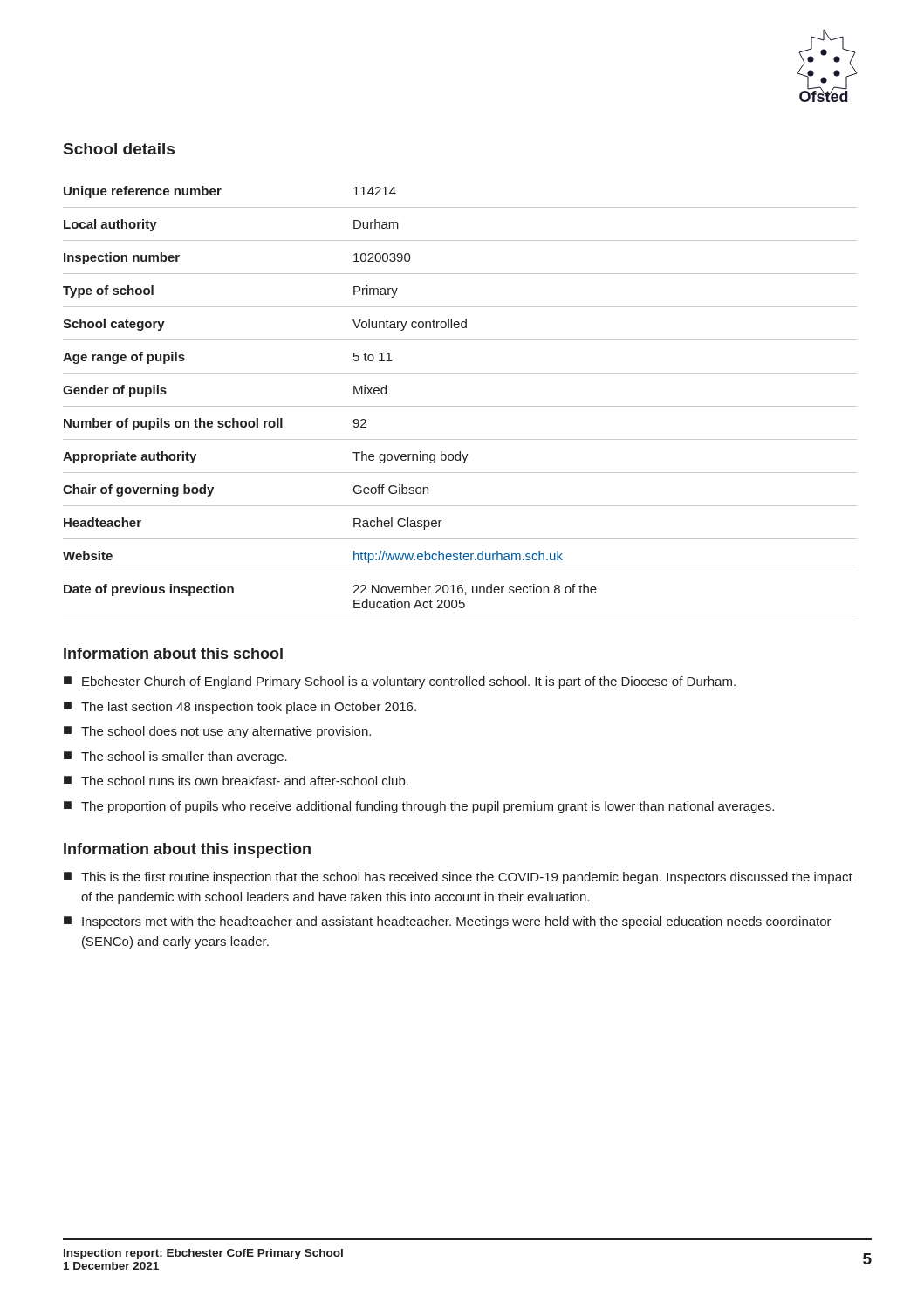The height and width of the screenshot is (1309, 924).
Task: Find "School details" on this page
Action: click(x=119, y=149)
